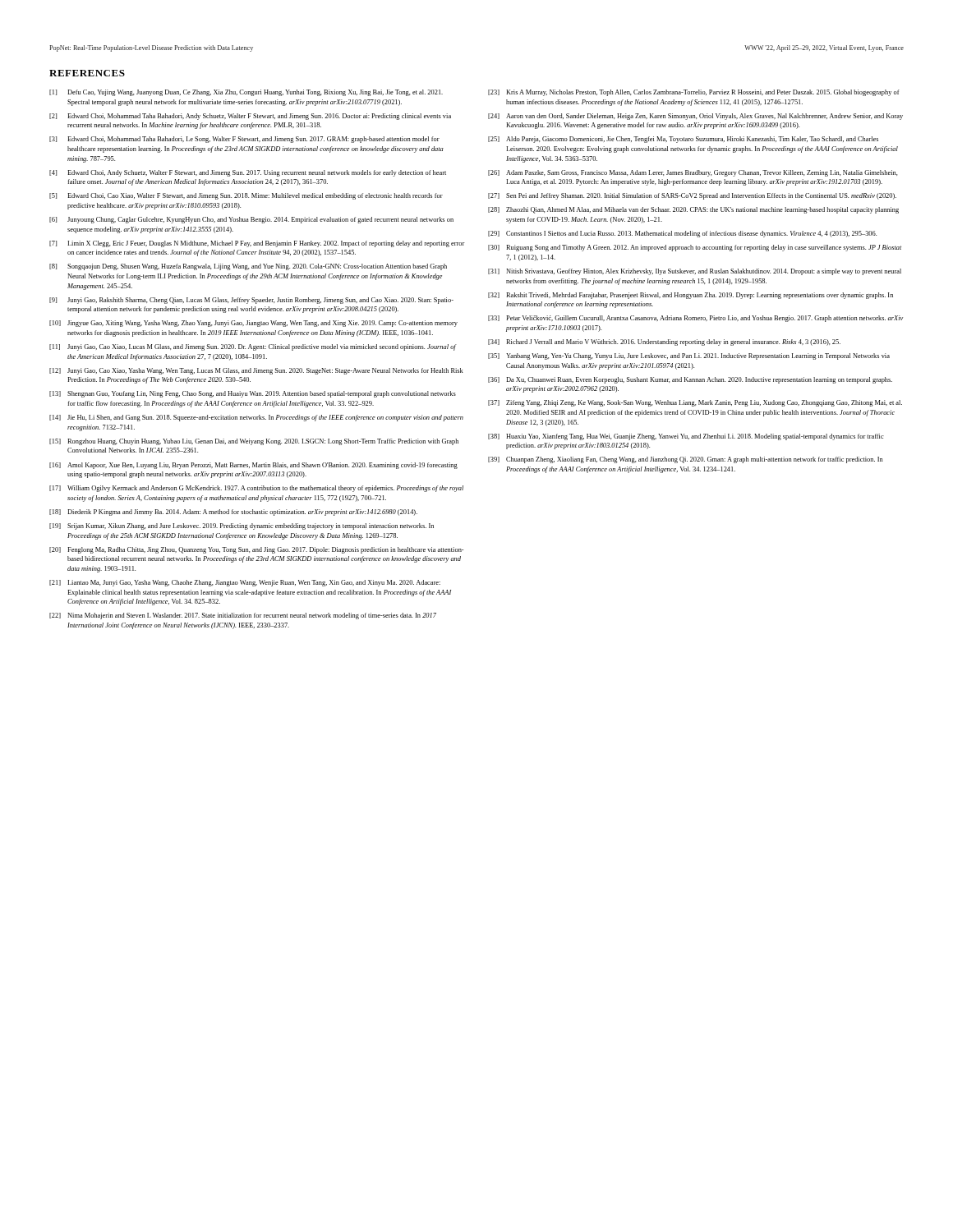This screenshot has height=1232, width=953.
Task: Navigate to the passage starting "[26] Adam Paszke, Sam Gross, Francisco Massa,"
Action: (696, 178)
